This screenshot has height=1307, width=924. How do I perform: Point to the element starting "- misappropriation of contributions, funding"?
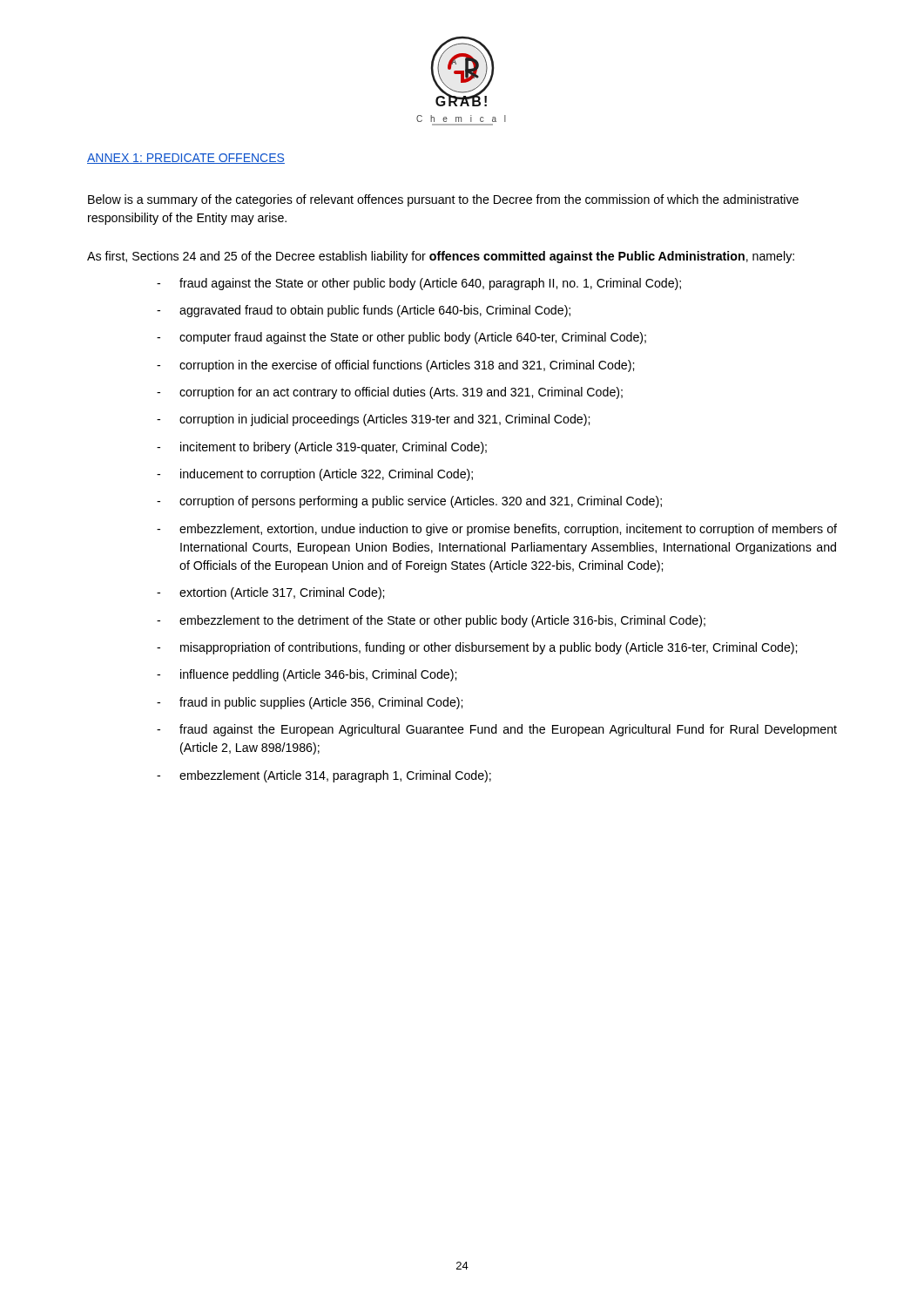(x=497, y=648)
